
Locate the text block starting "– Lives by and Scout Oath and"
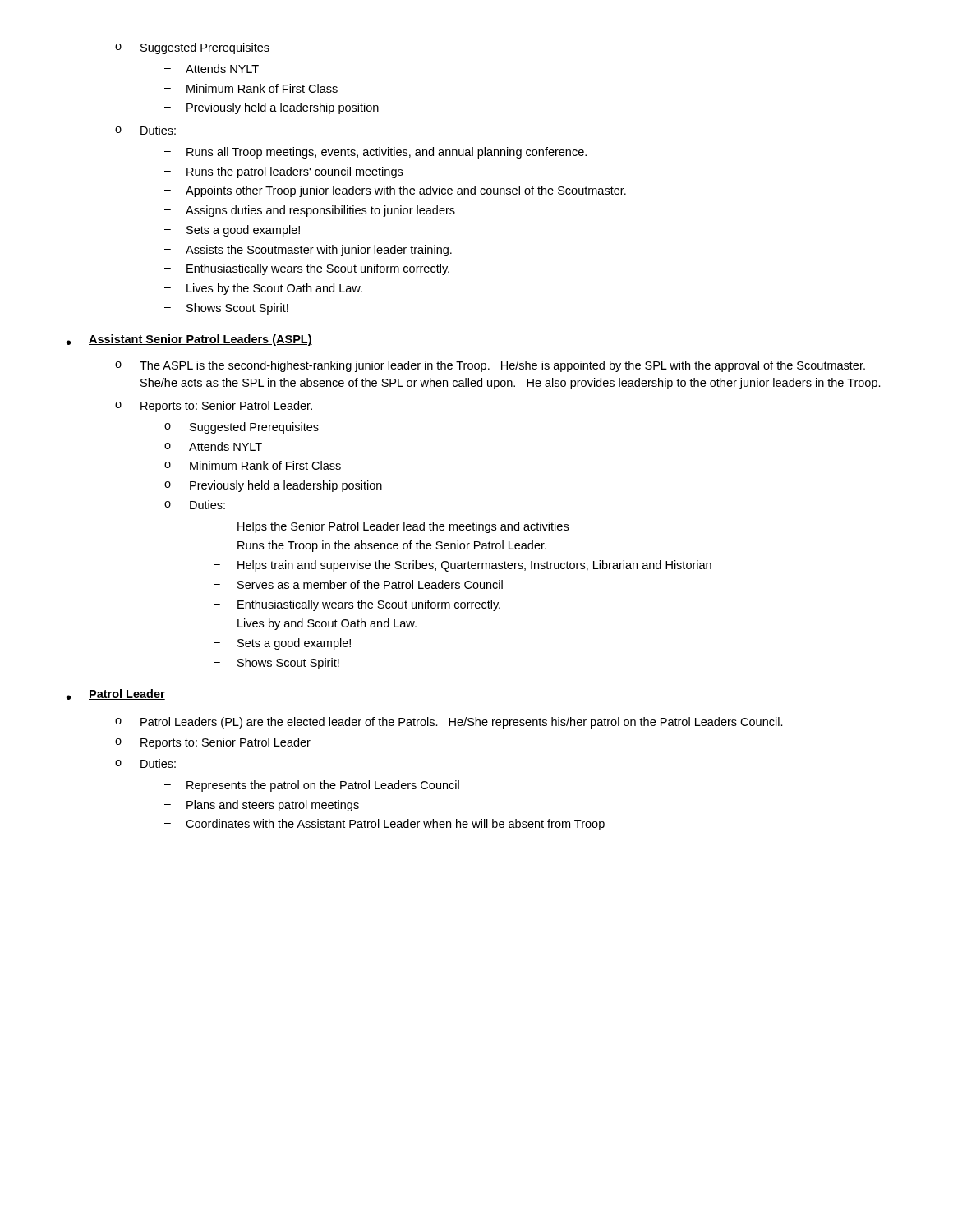pos(315,624)
